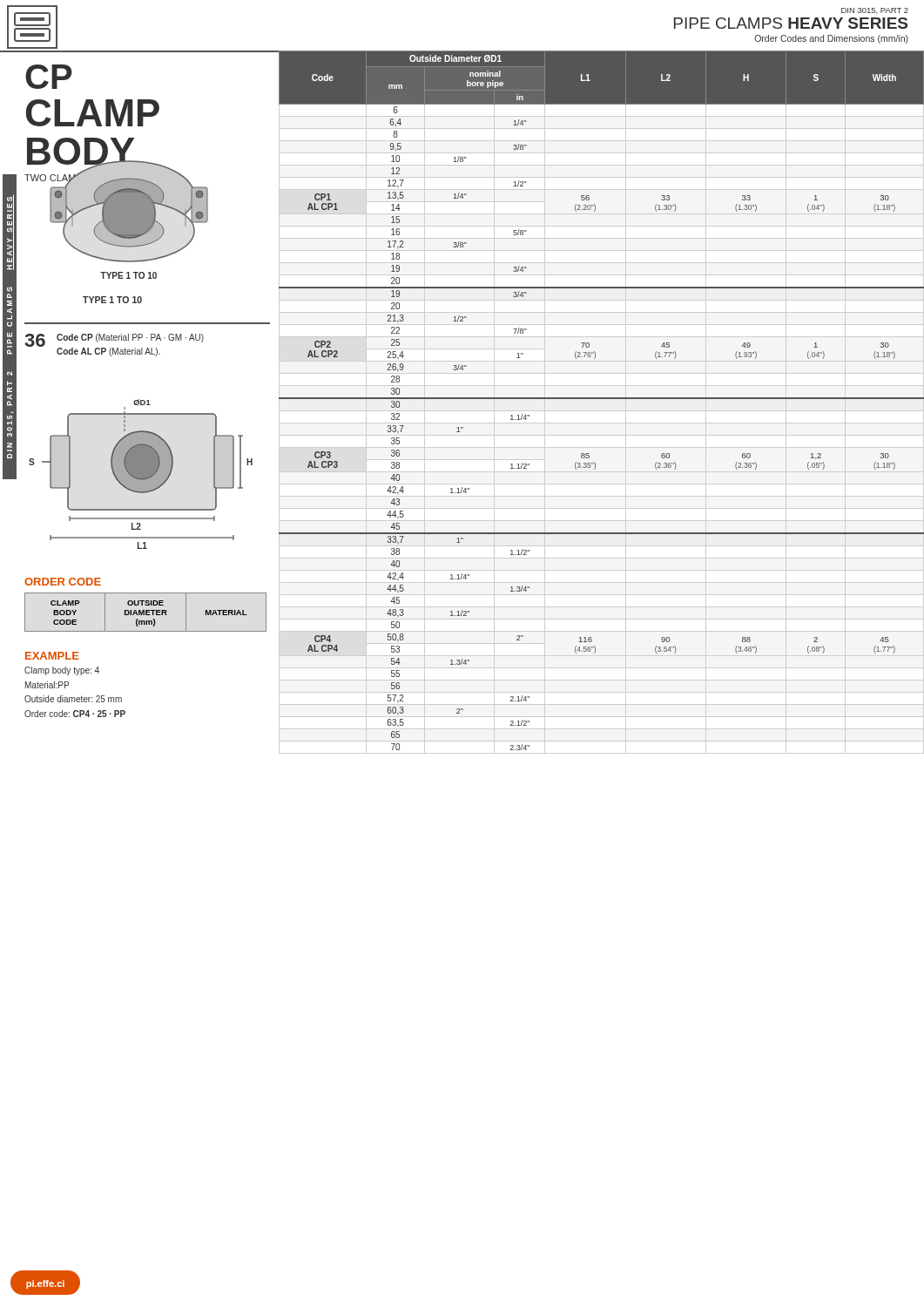
Task: Select the region starting "ORDER CODE"
Action: pyautogui.click(x=63, y=582)
